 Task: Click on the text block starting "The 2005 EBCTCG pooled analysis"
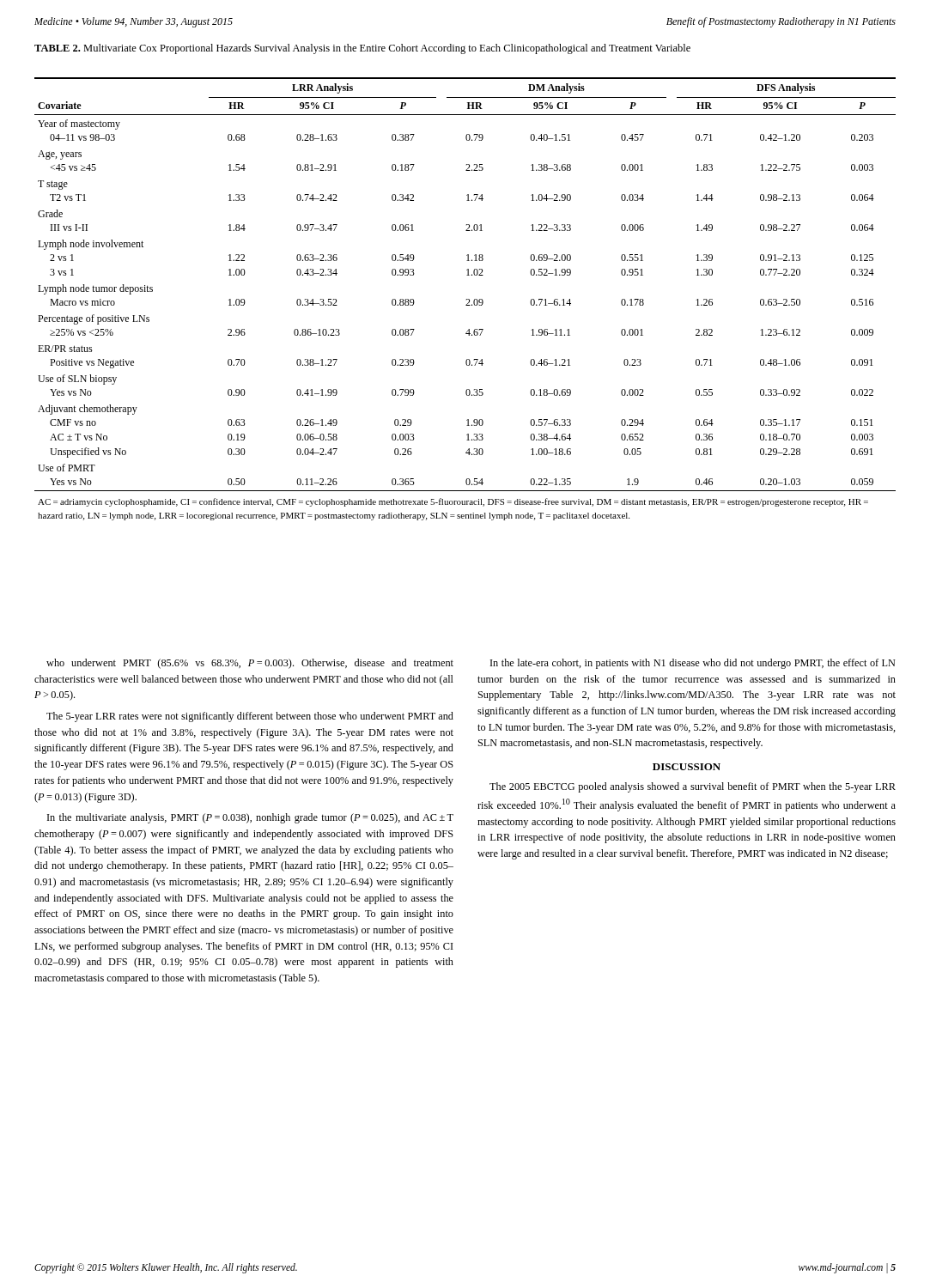coord(687,820)
